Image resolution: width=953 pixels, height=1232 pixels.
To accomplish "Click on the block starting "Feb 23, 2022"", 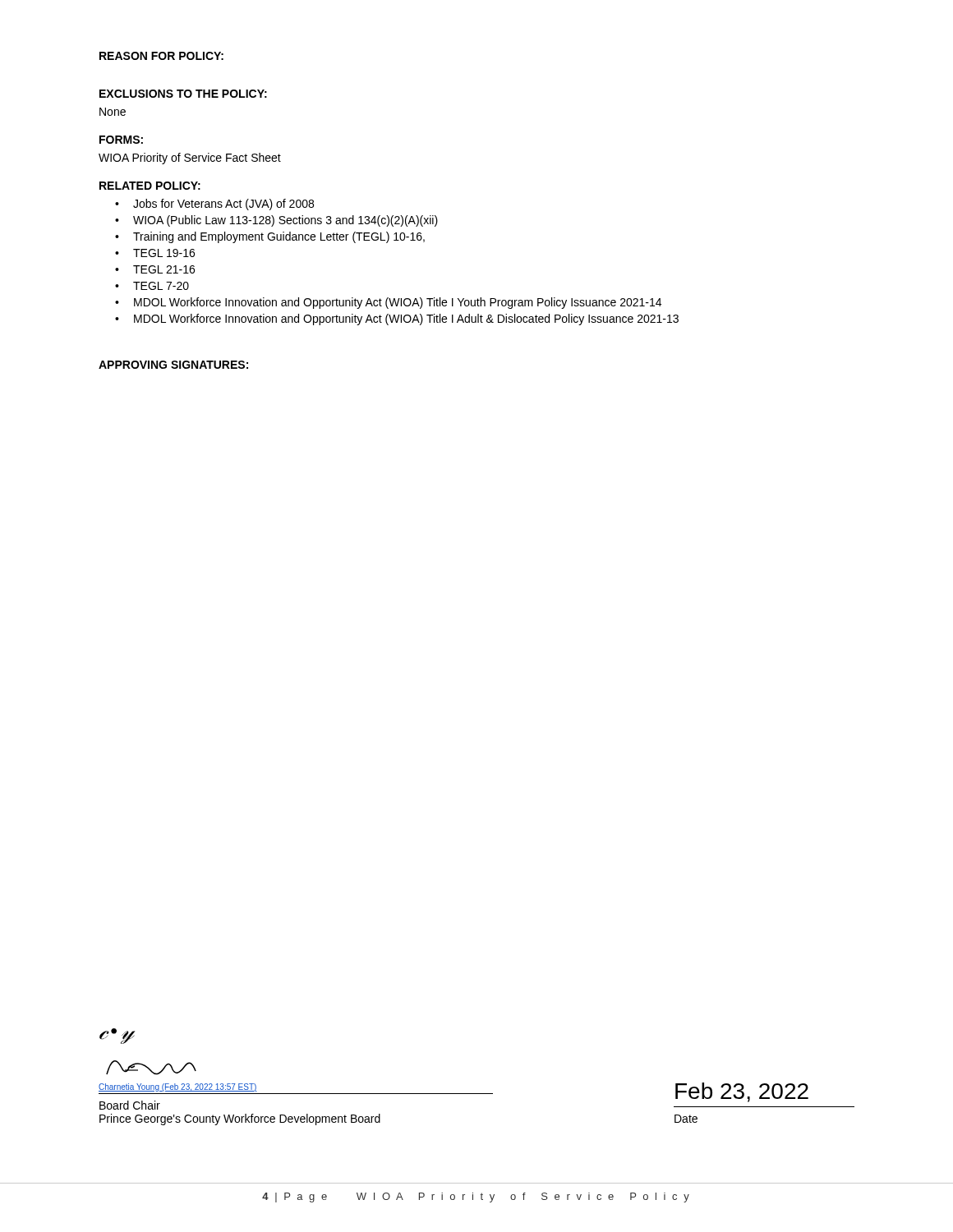I will tap(741, 1091).
